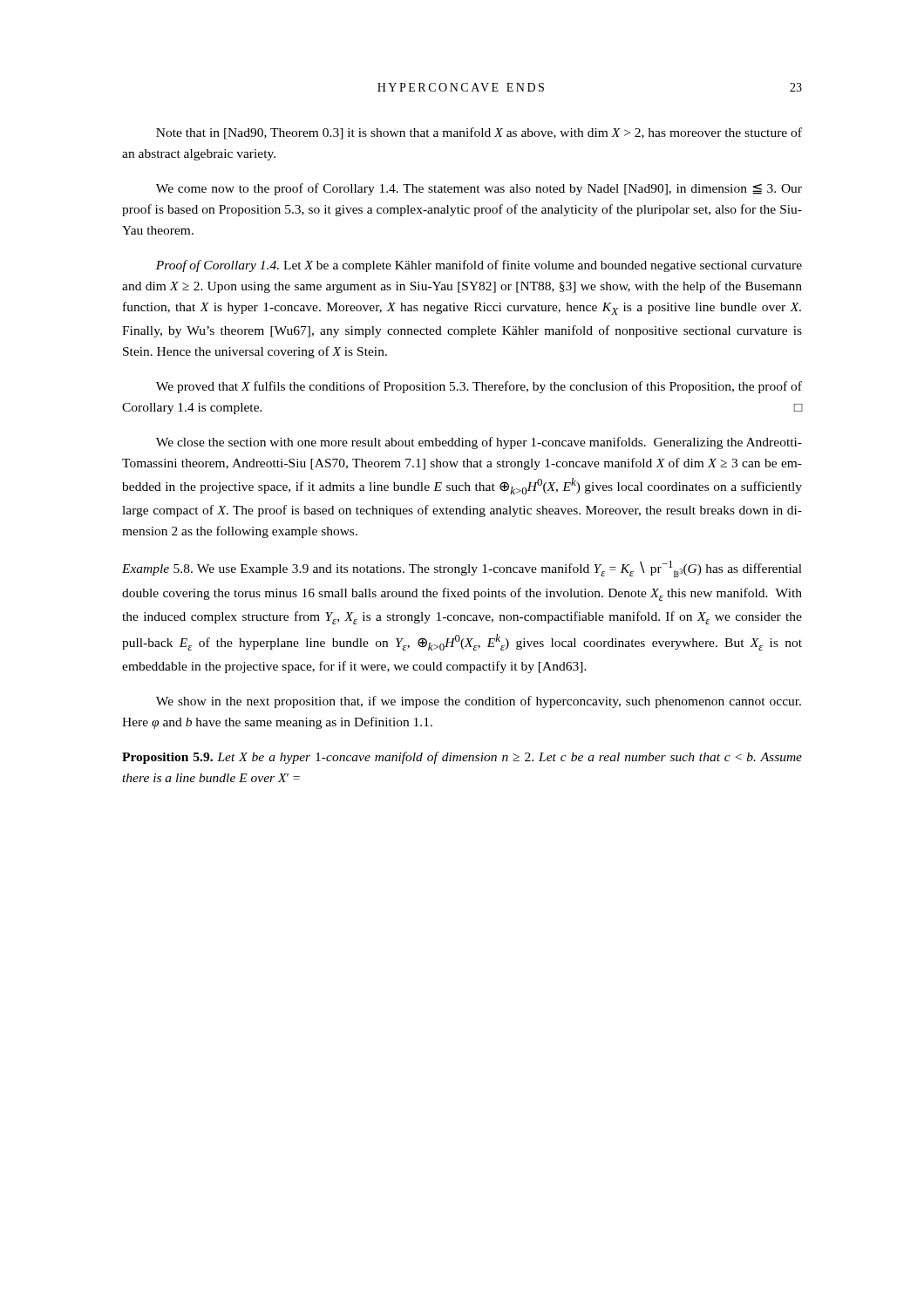The height and width of the screenshot is (1308, 924).
Task: Where is the passage that starts "We proved that"?
Action: [x=462, y=398]
